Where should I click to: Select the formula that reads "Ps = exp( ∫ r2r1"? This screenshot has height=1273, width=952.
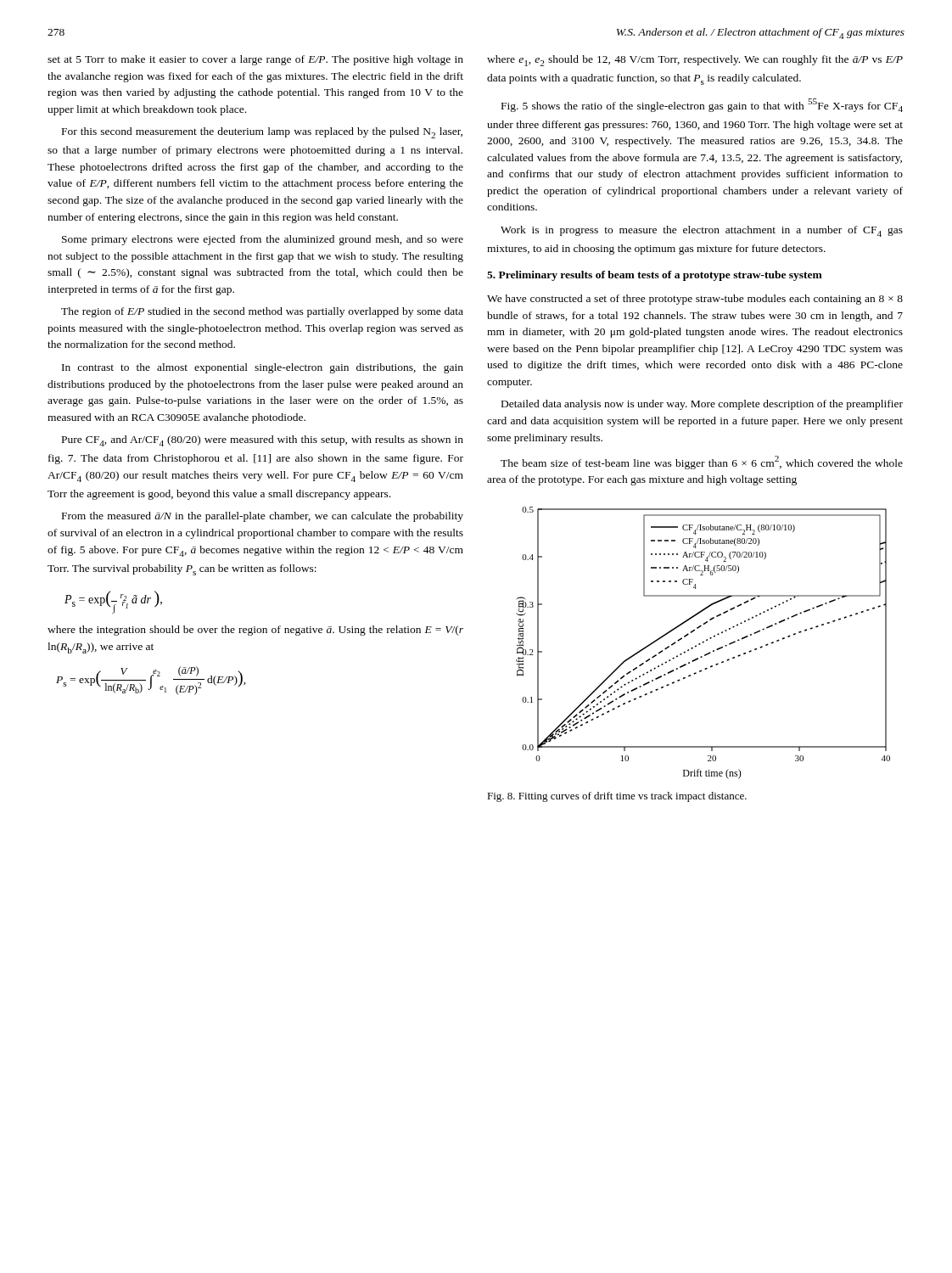[114, 600]
